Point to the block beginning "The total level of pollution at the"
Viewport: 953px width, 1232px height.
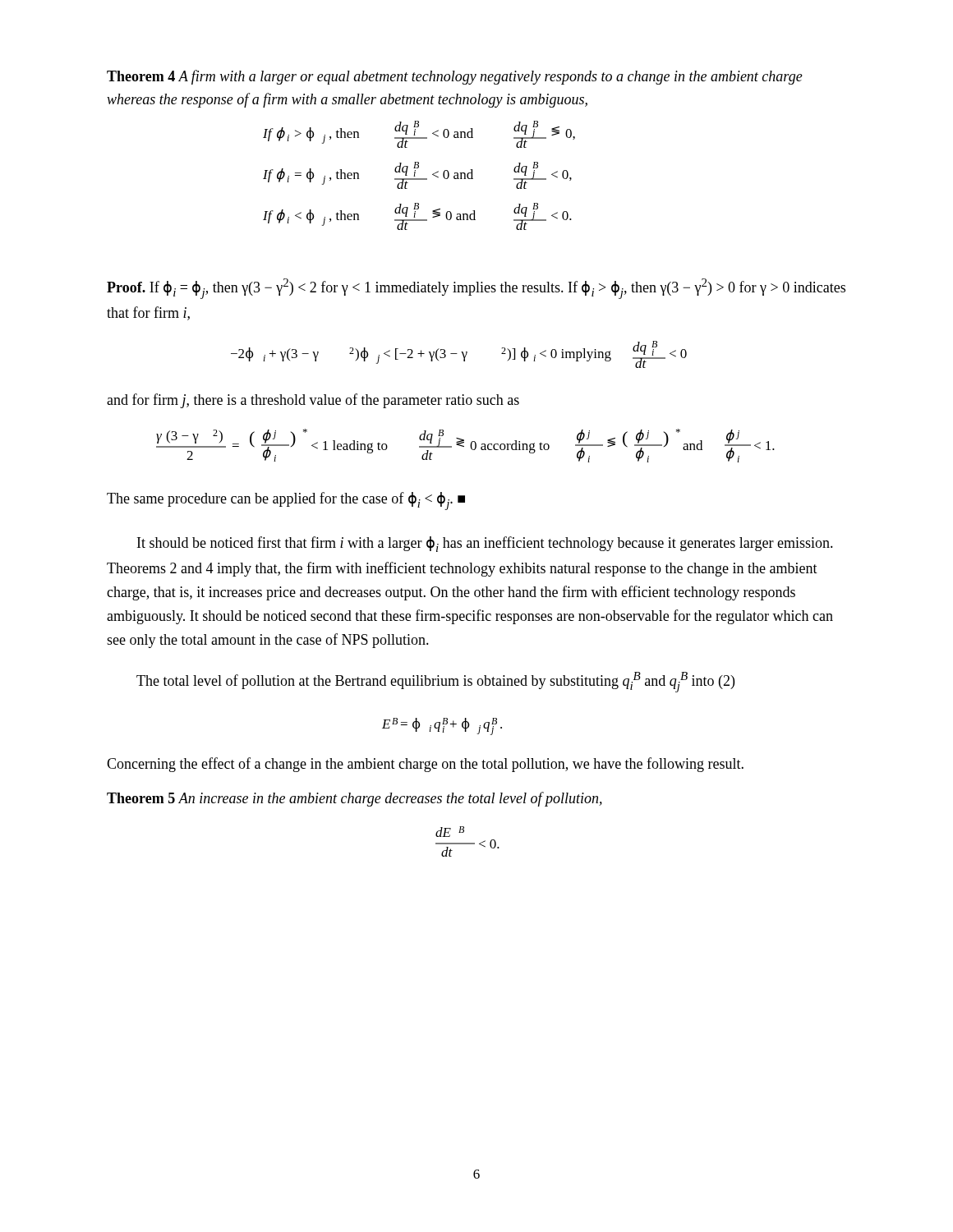coord(436,681)
